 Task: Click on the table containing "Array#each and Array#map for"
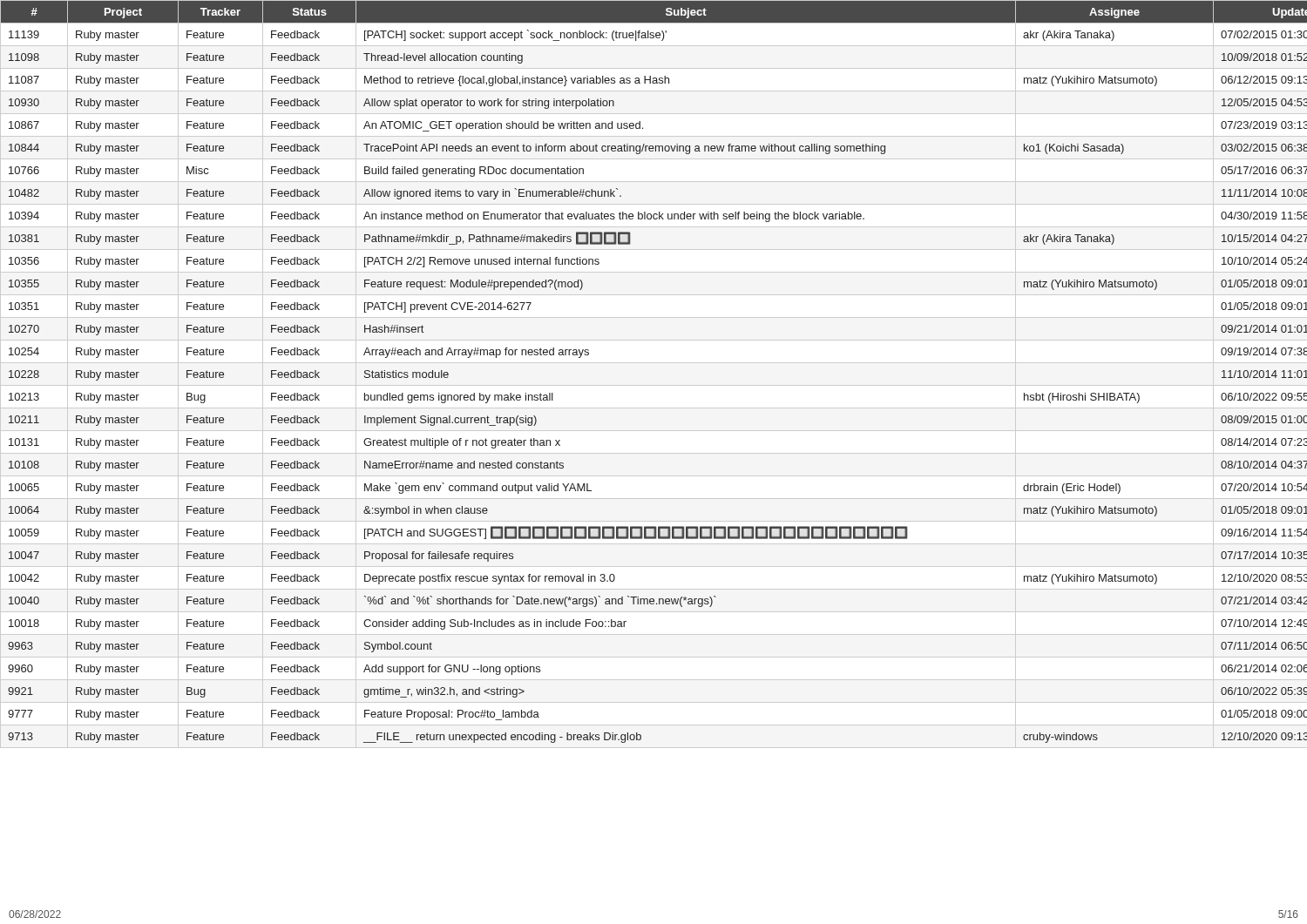654,374
